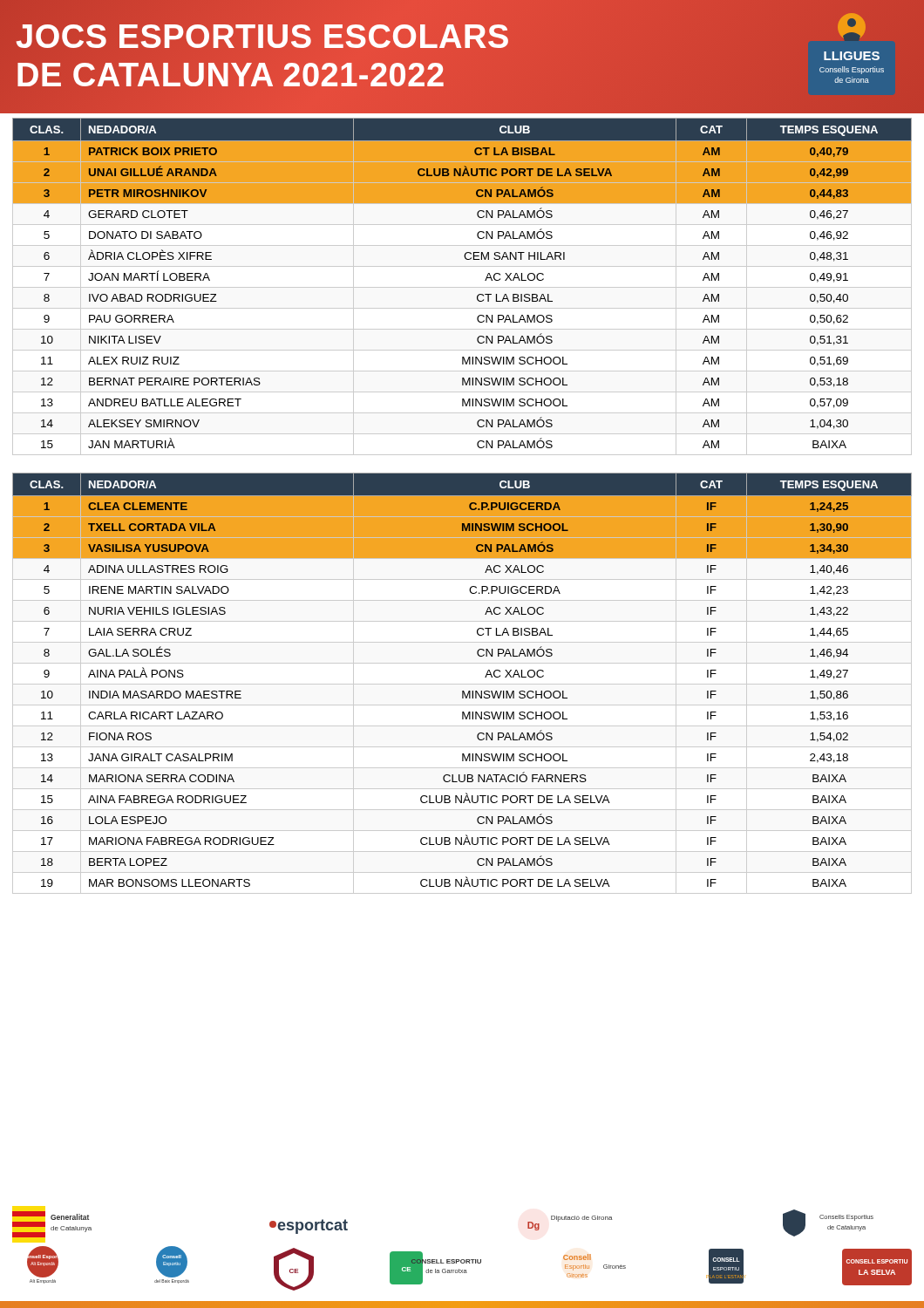
Task: Locate the table with the text "BERTA LOPEZ"
Action: [462, 683]
